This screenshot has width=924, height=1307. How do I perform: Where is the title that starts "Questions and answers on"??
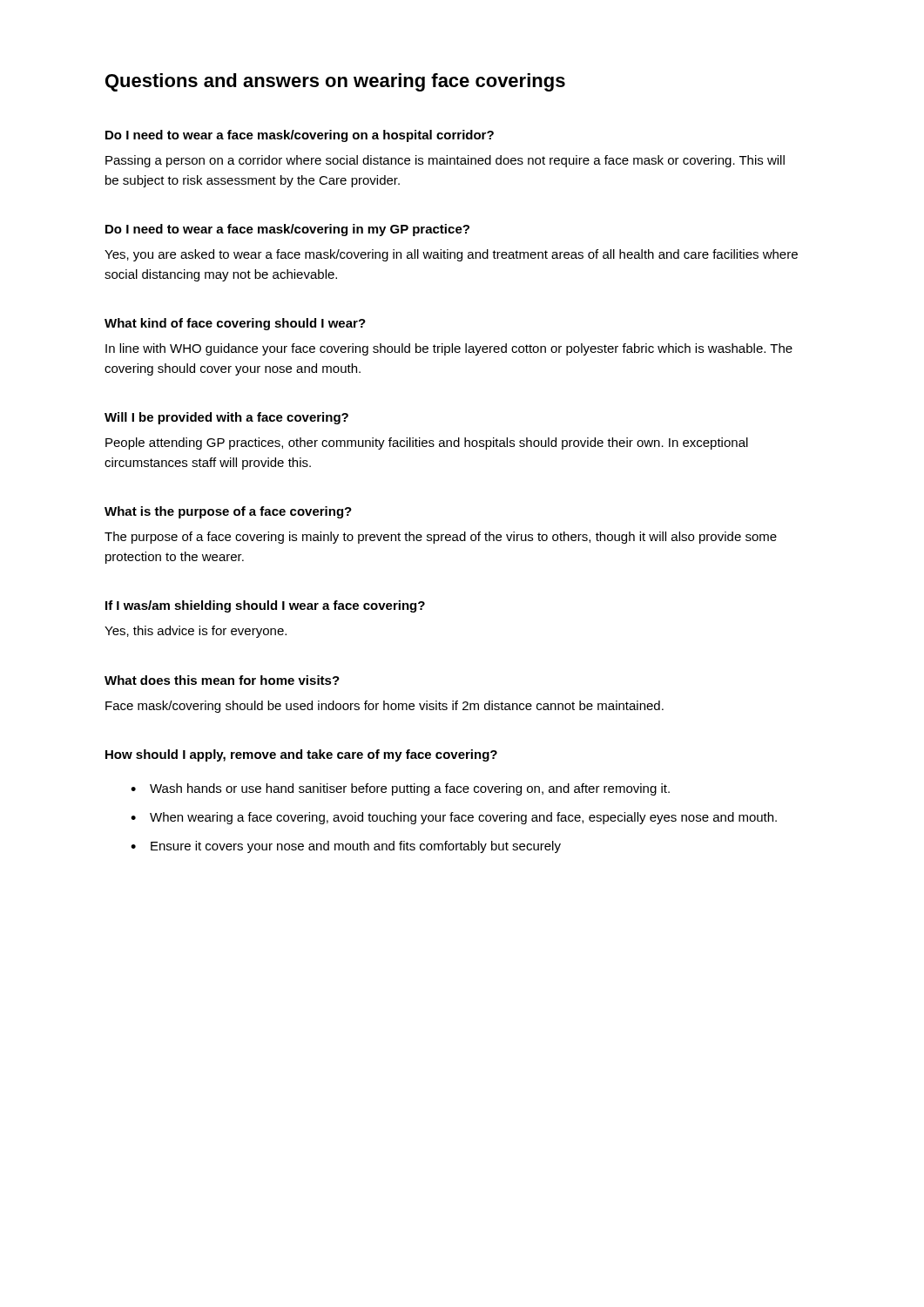tap(335, 81)
